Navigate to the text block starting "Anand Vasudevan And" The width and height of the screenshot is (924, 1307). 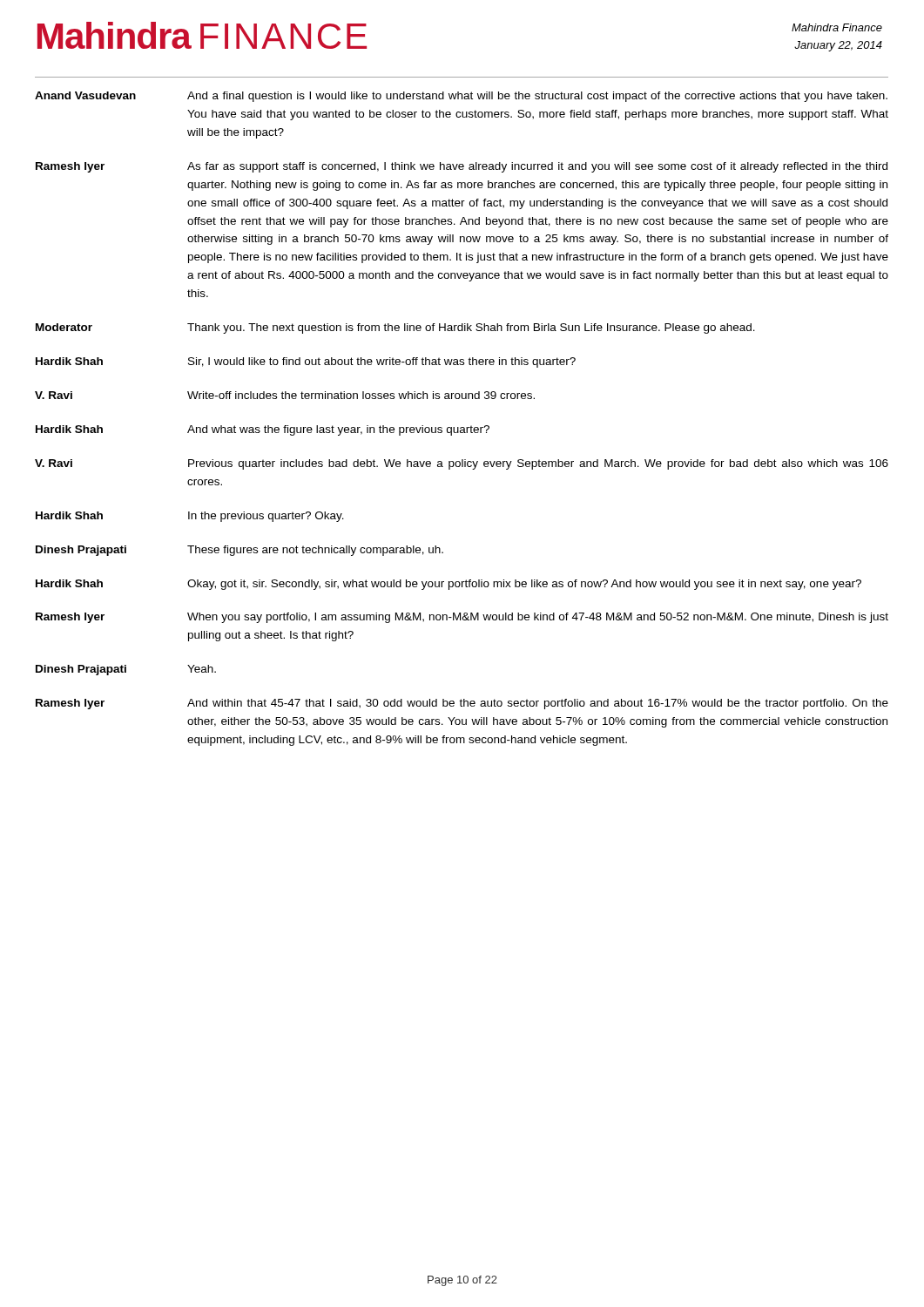pos(462,114)
